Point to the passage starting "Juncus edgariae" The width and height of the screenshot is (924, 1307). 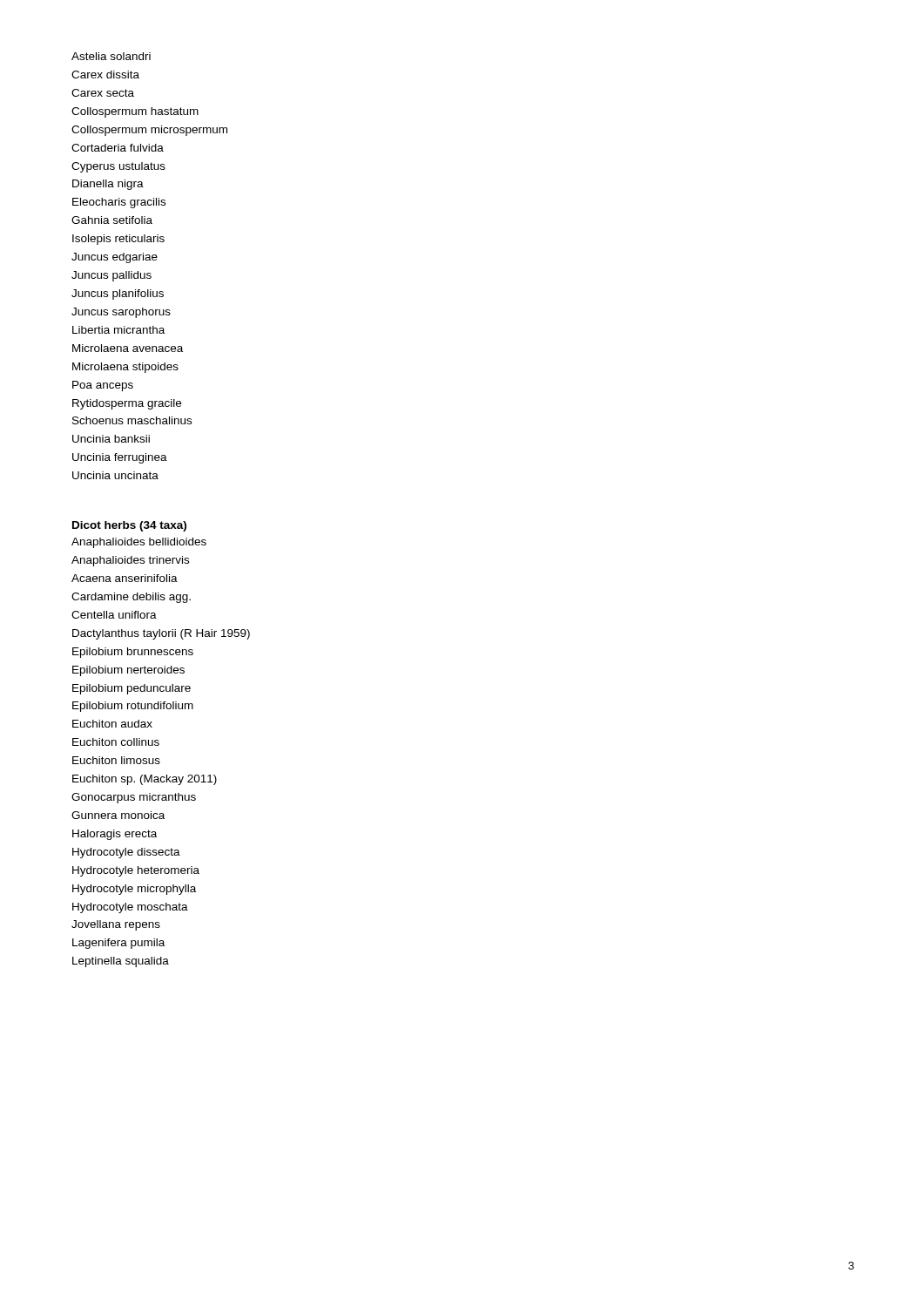[115, 257]
